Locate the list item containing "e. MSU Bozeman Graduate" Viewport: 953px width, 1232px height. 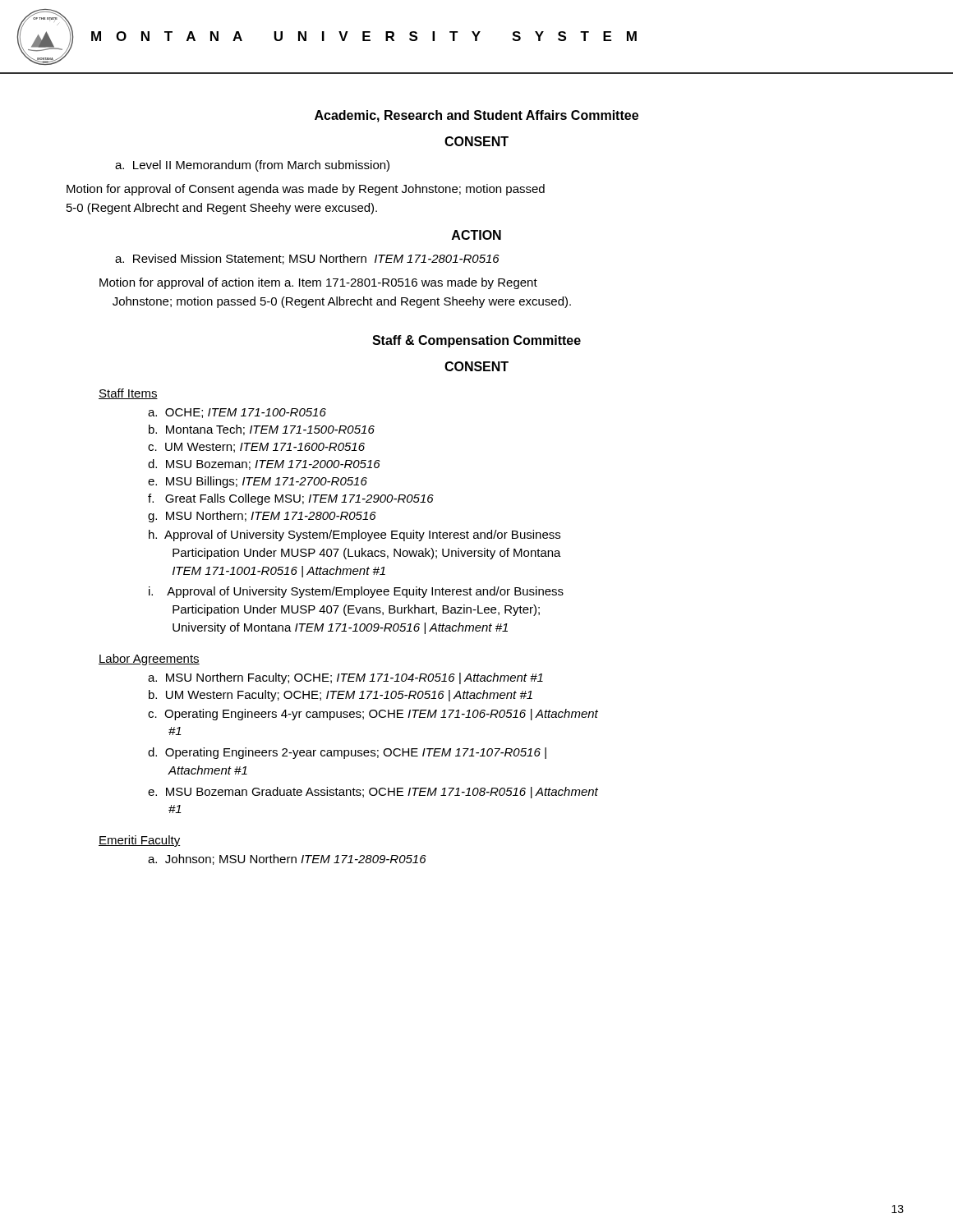pos(373,800)
